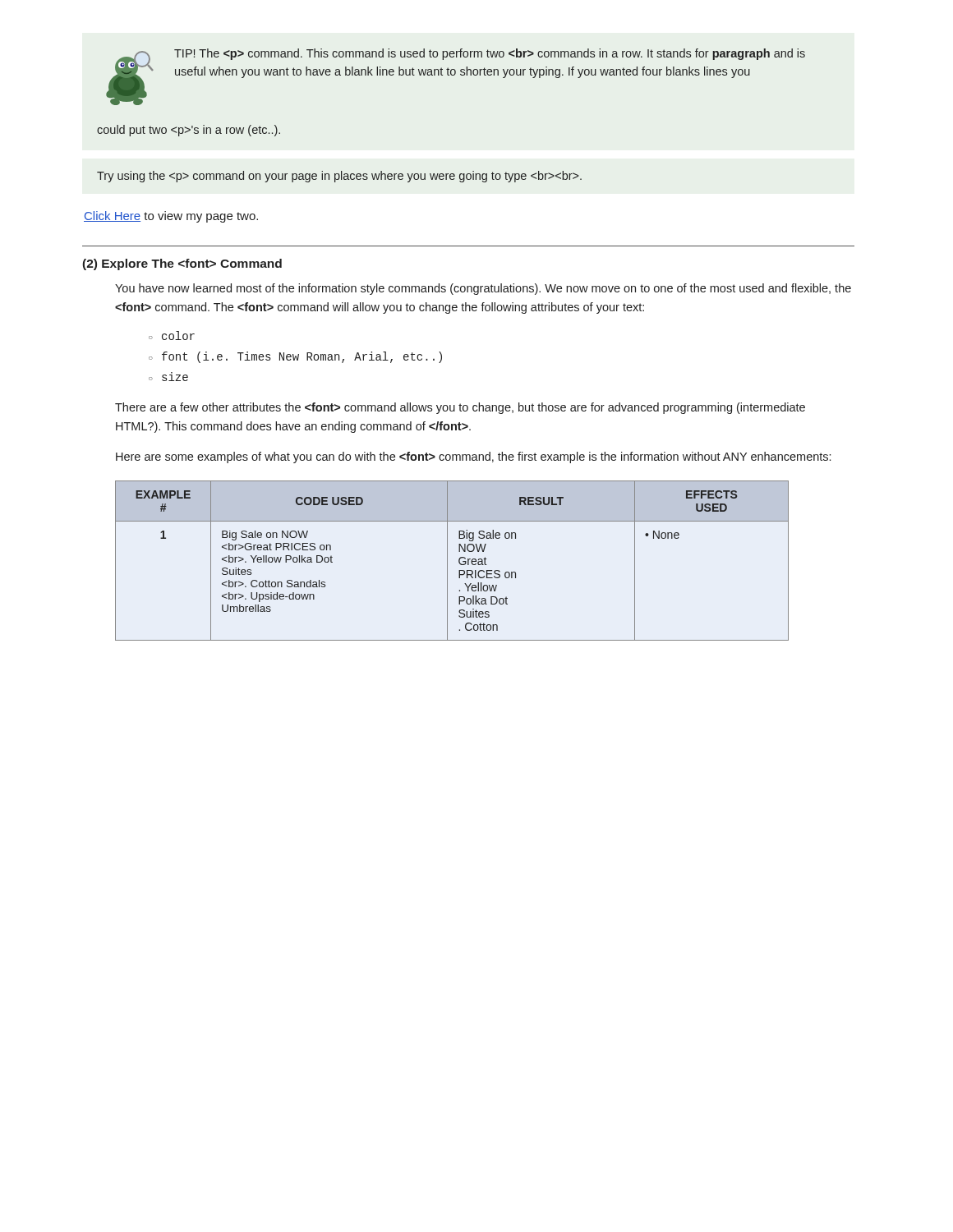
Task: Point to the passage starting "There are a few other attributes the command"
Action: tap(460, 417)
